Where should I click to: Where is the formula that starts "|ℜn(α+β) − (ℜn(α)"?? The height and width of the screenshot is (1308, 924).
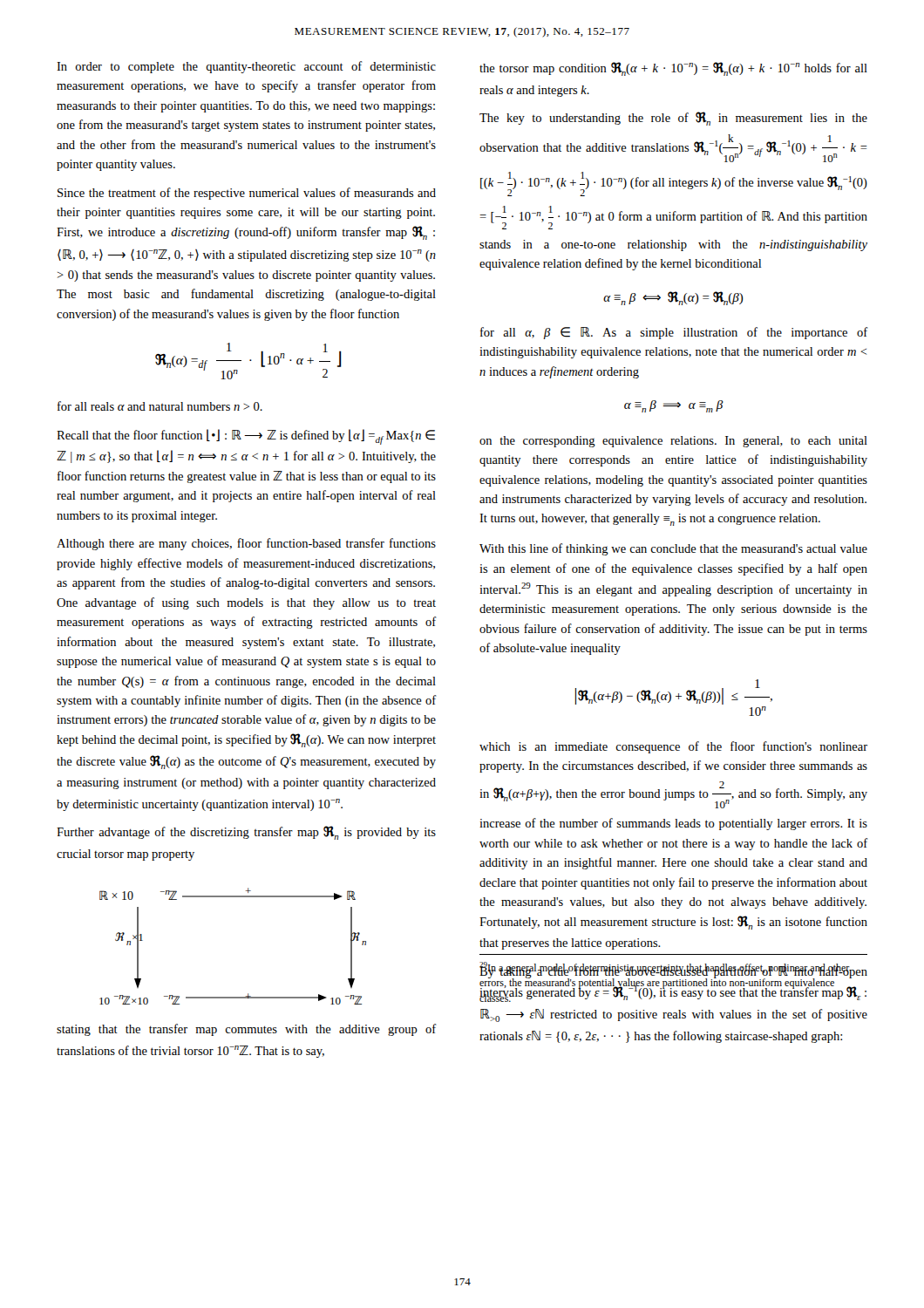[673, 697]
